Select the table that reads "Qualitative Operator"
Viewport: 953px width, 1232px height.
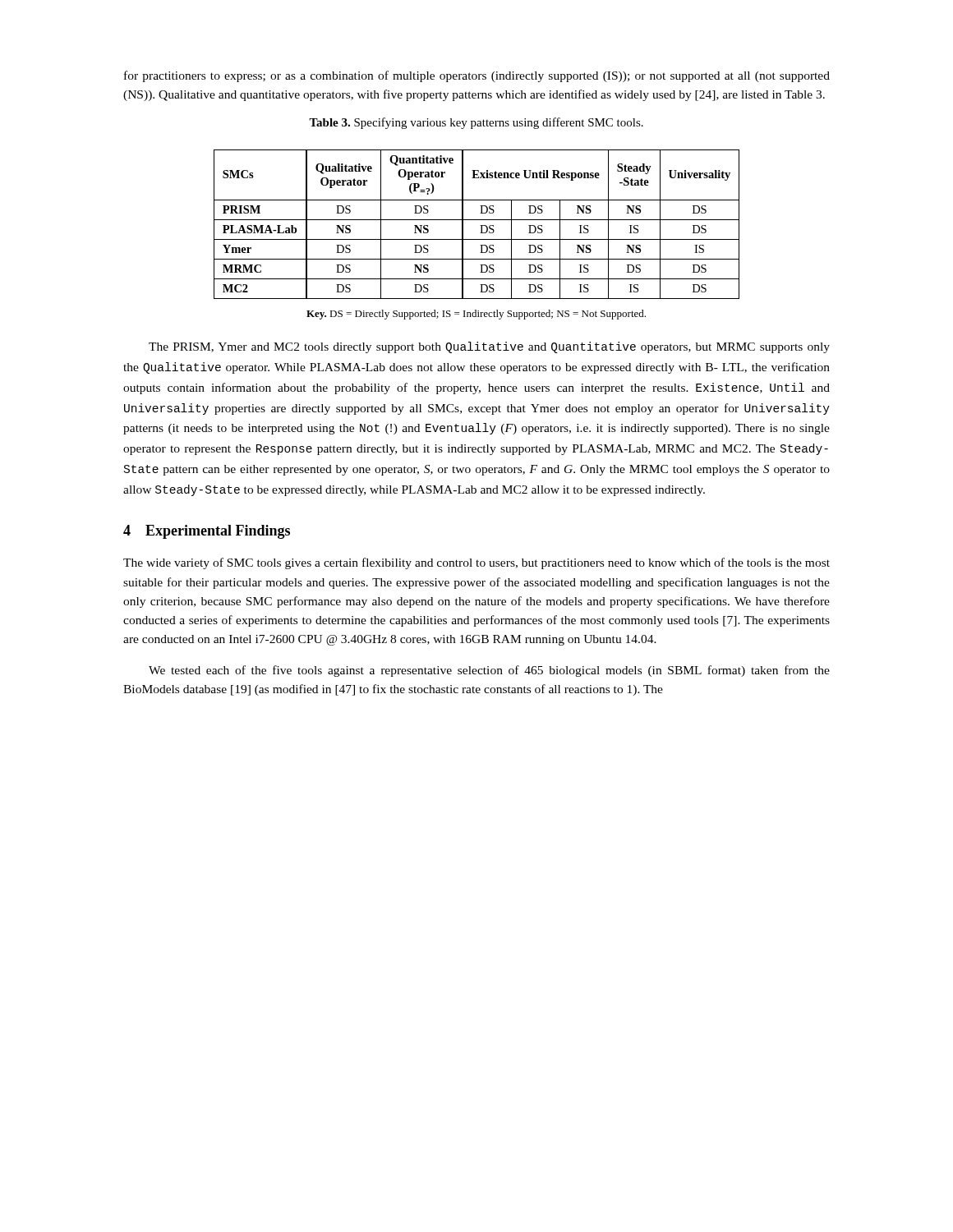click(476, 224)
